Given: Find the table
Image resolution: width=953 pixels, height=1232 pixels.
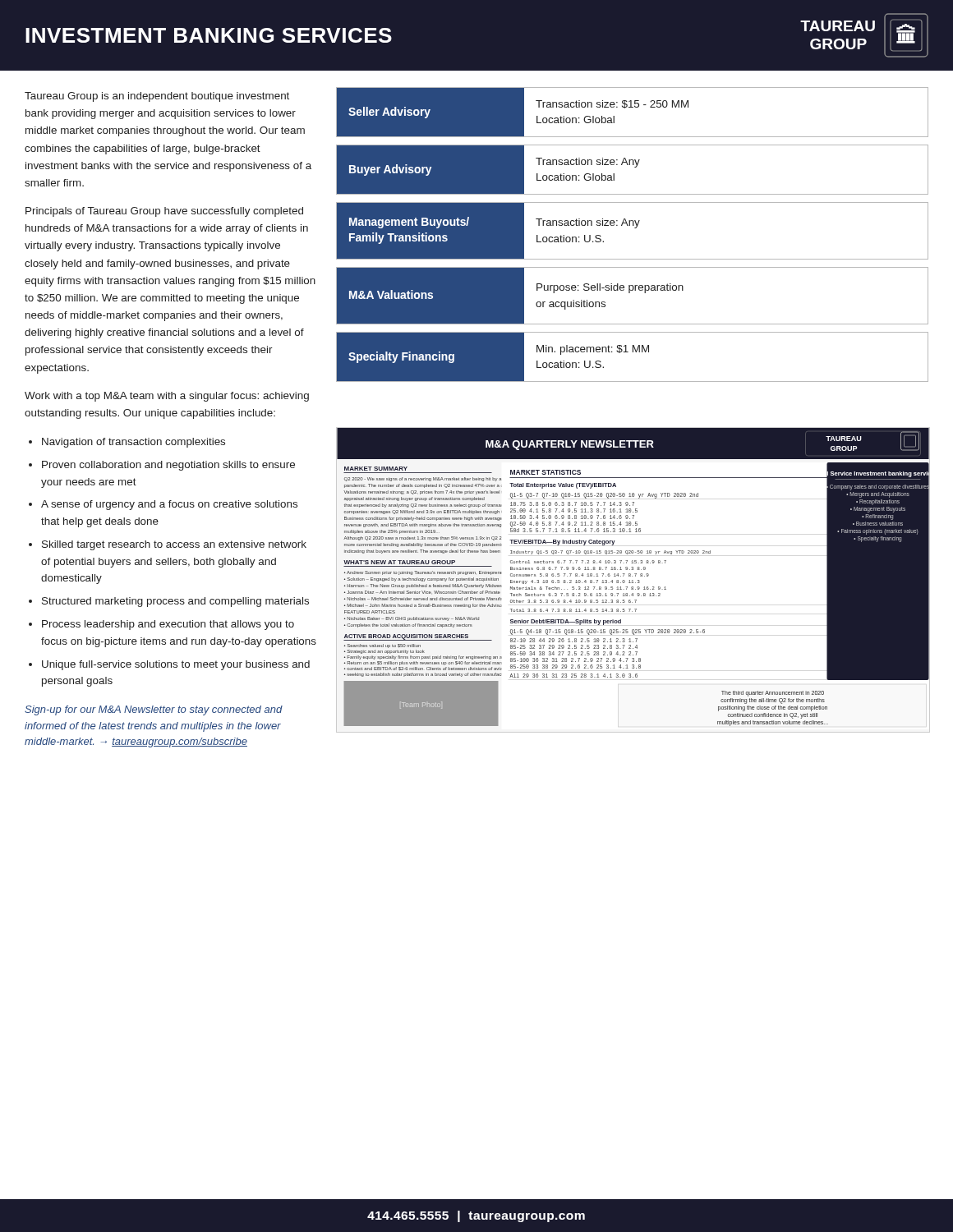Looking at the screenshot, I should point(632,234).
